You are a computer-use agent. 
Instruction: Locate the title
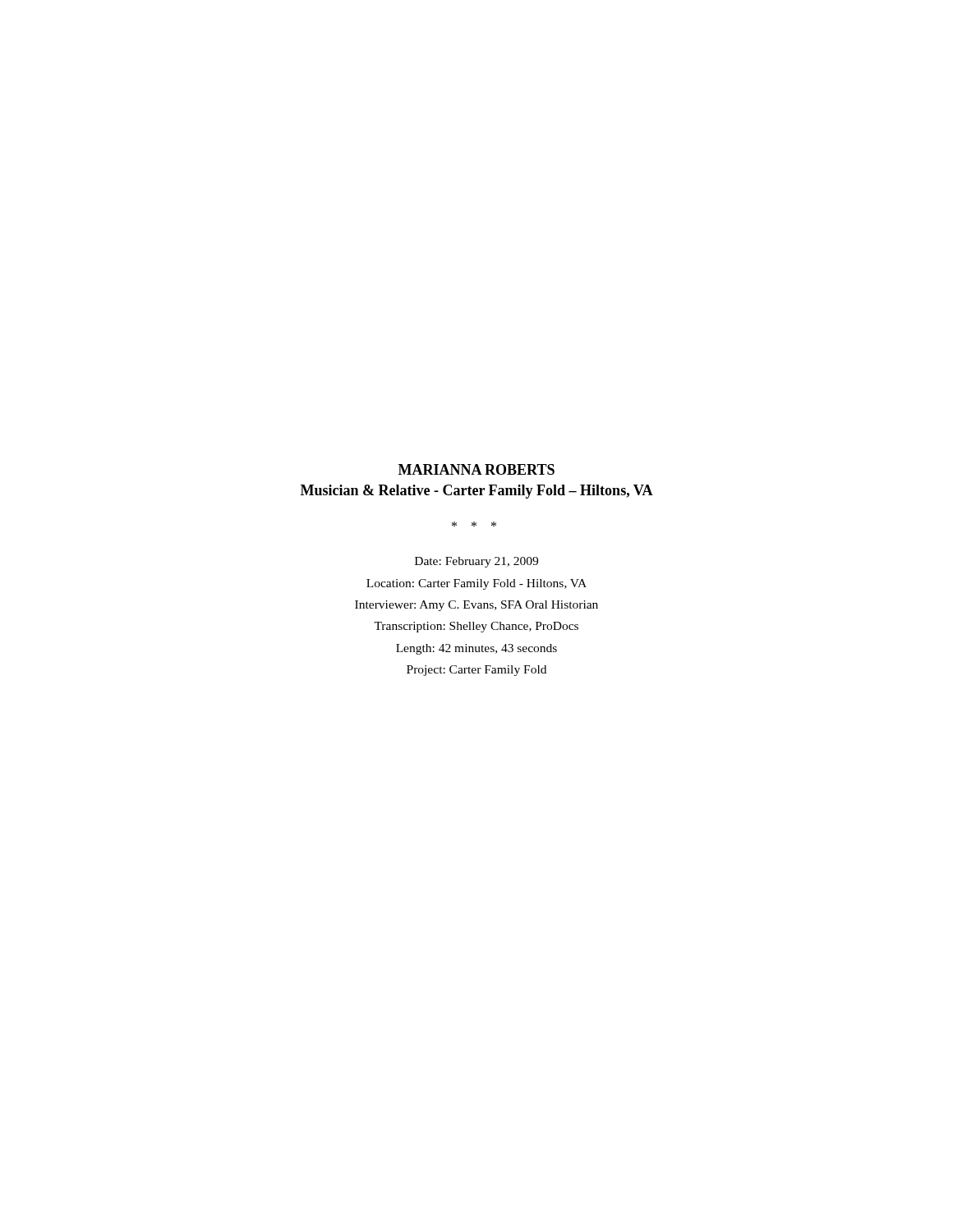(x=476, y=481)
